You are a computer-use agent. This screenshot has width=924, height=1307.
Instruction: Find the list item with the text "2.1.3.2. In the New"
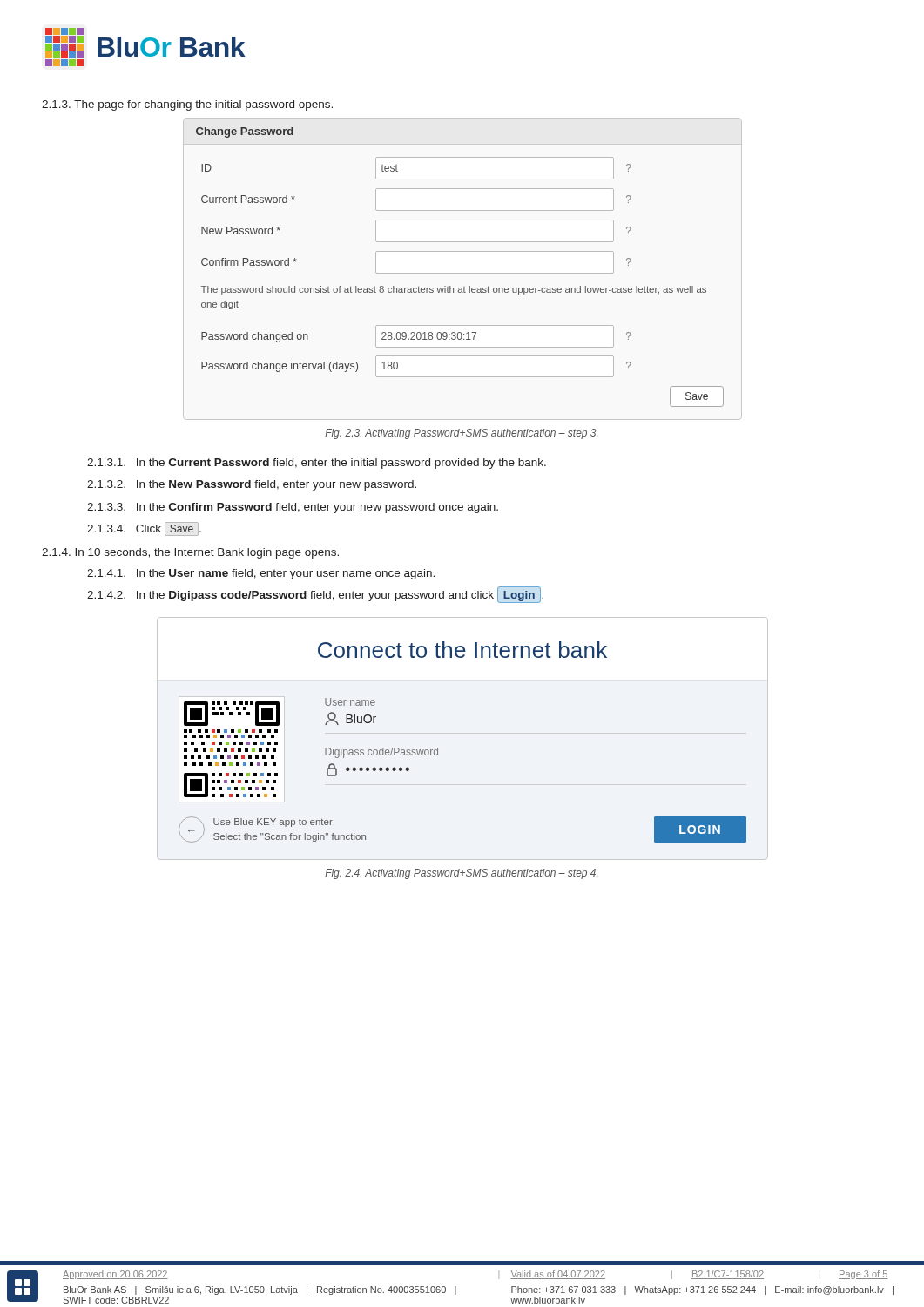(252, 484)
